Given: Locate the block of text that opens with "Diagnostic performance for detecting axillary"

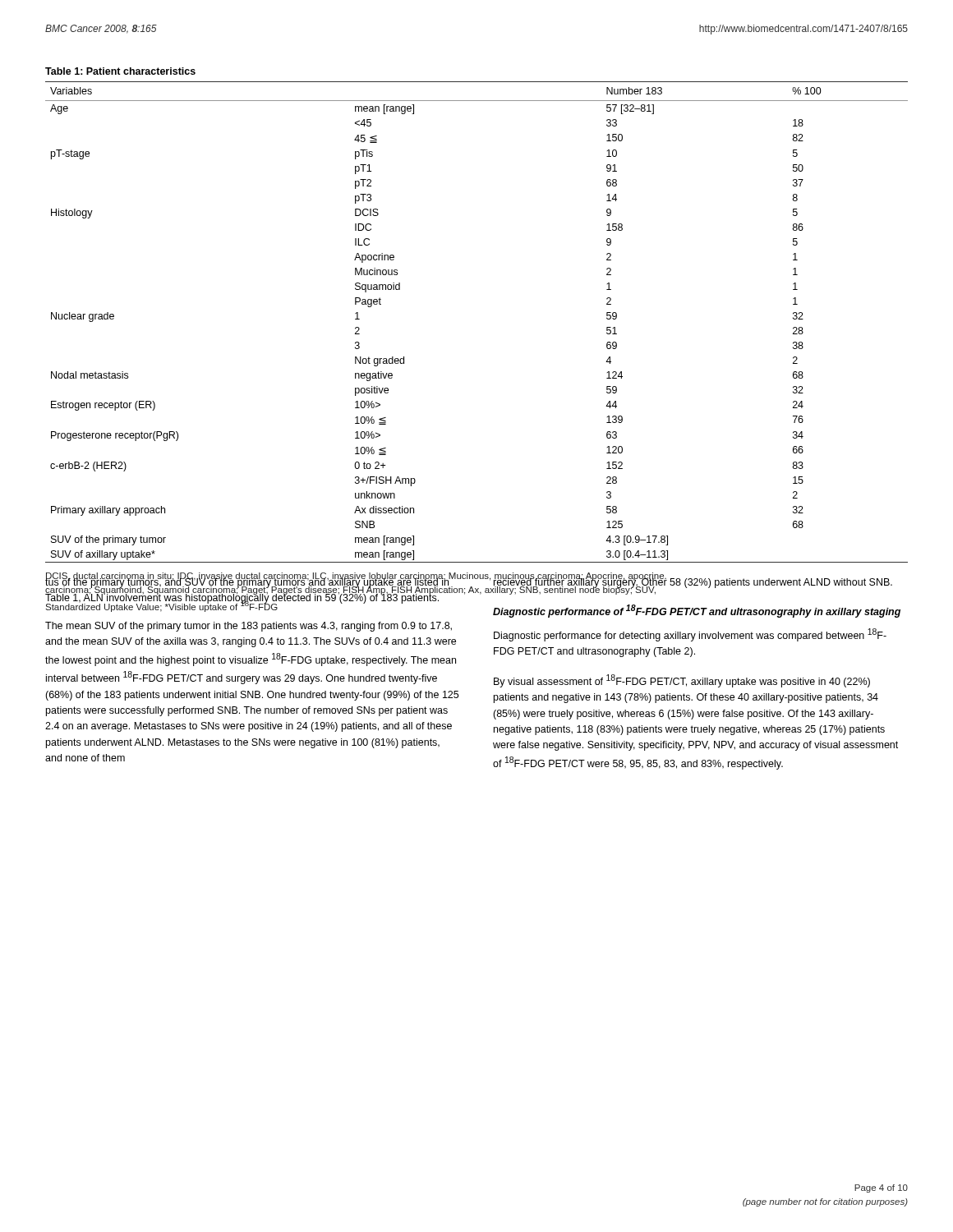Looking at the screenshot, I should click(690, 642).
